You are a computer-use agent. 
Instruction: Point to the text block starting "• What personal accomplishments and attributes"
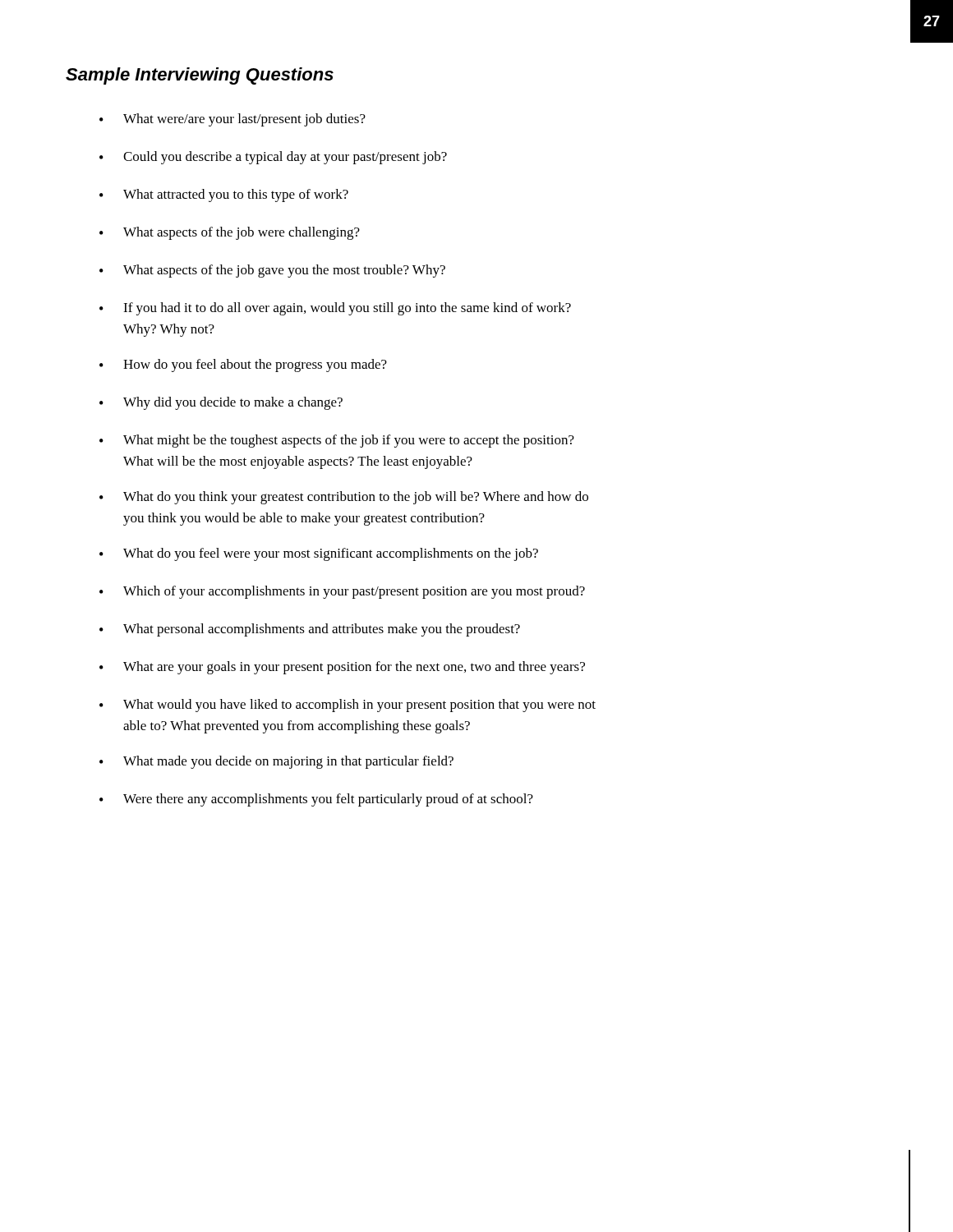[x=485, y=630]
